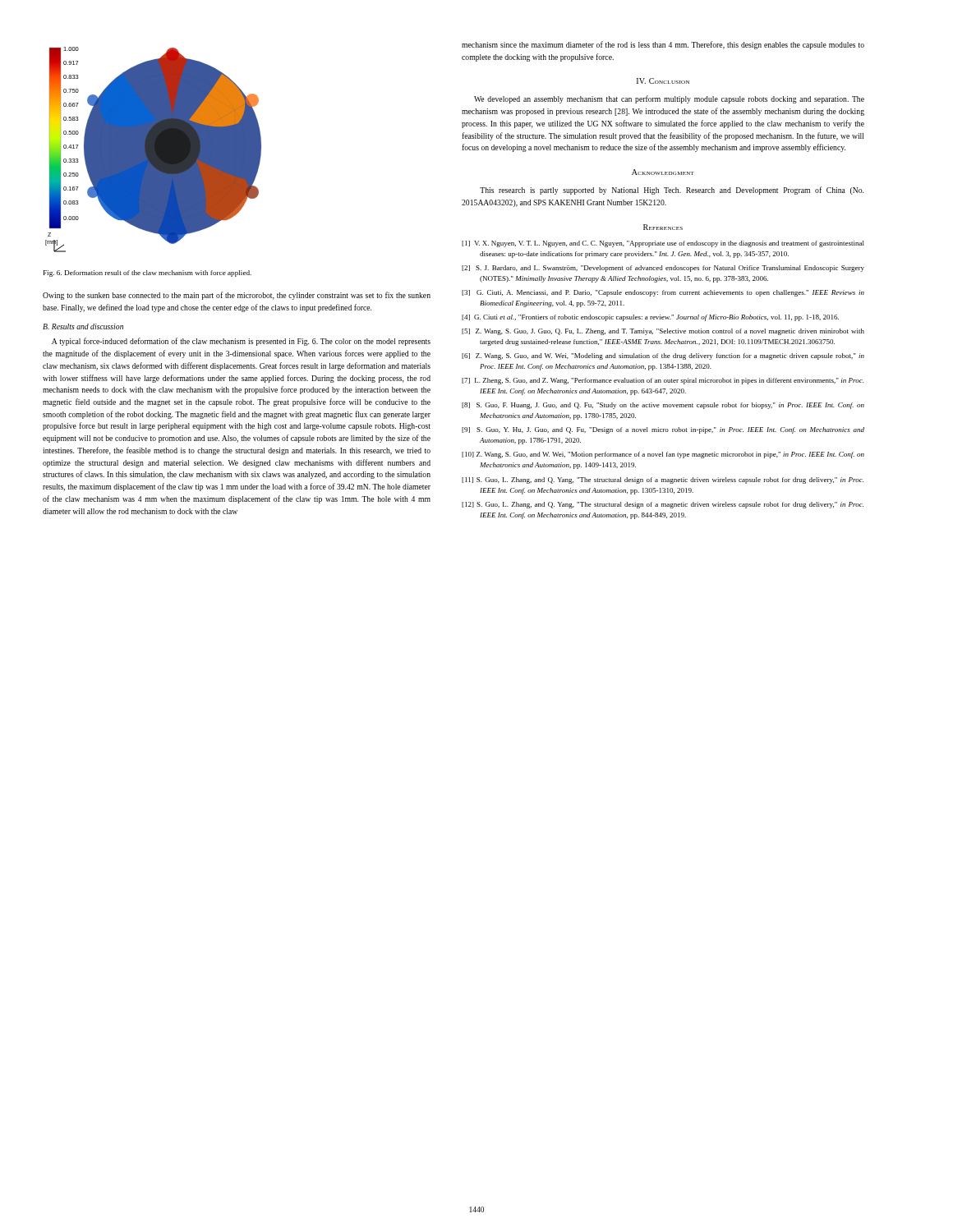The image size is (953, 1232).
Task: Locate the passage starting "[1] V. X. Nguyen, V. T. L."
Action: pyautogui.click(x=663, y=248)
